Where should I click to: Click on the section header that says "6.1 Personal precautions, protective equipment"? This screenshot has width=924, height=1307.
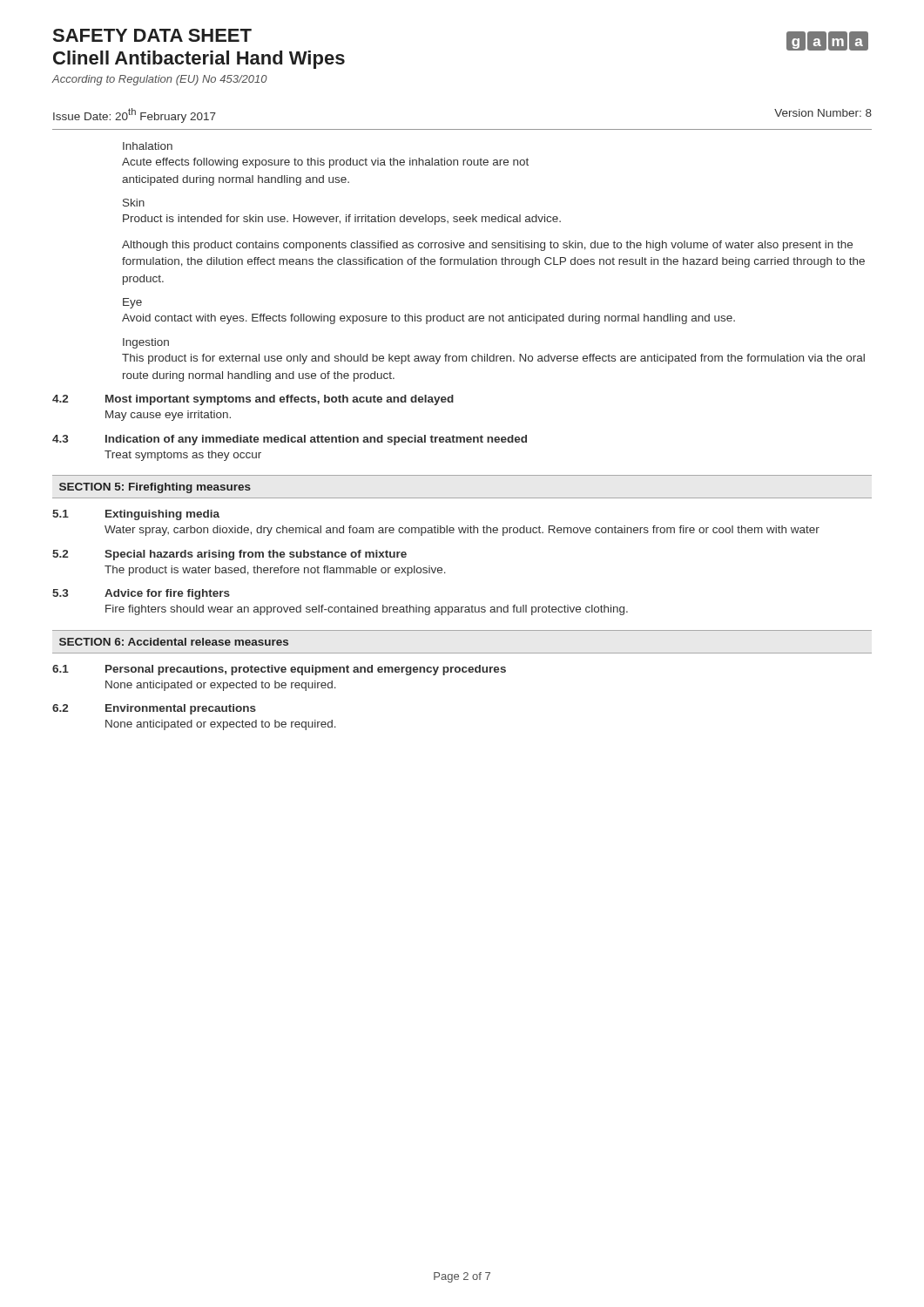462,678
